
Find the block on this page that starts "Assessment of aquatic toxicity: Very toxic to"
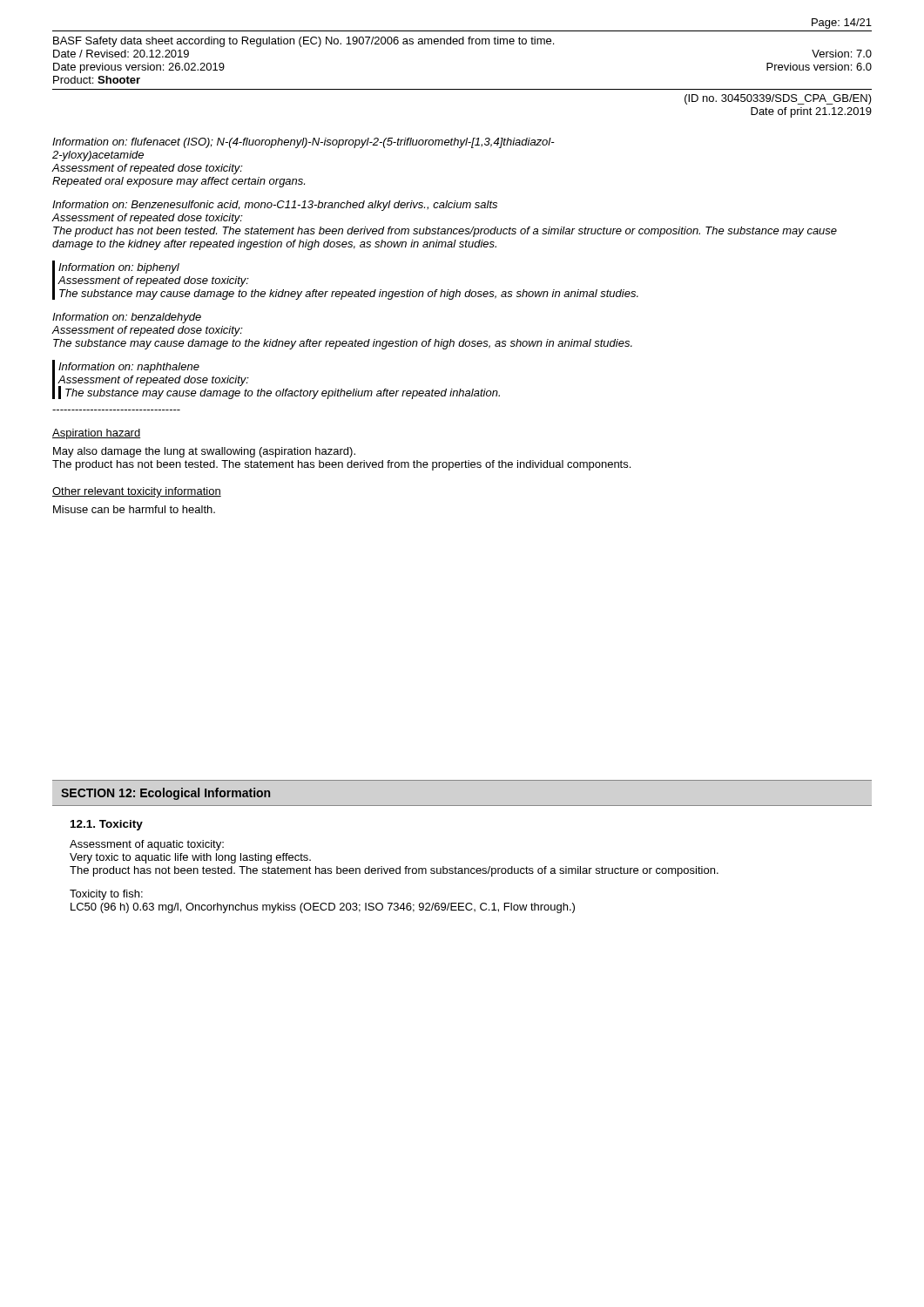394,857
